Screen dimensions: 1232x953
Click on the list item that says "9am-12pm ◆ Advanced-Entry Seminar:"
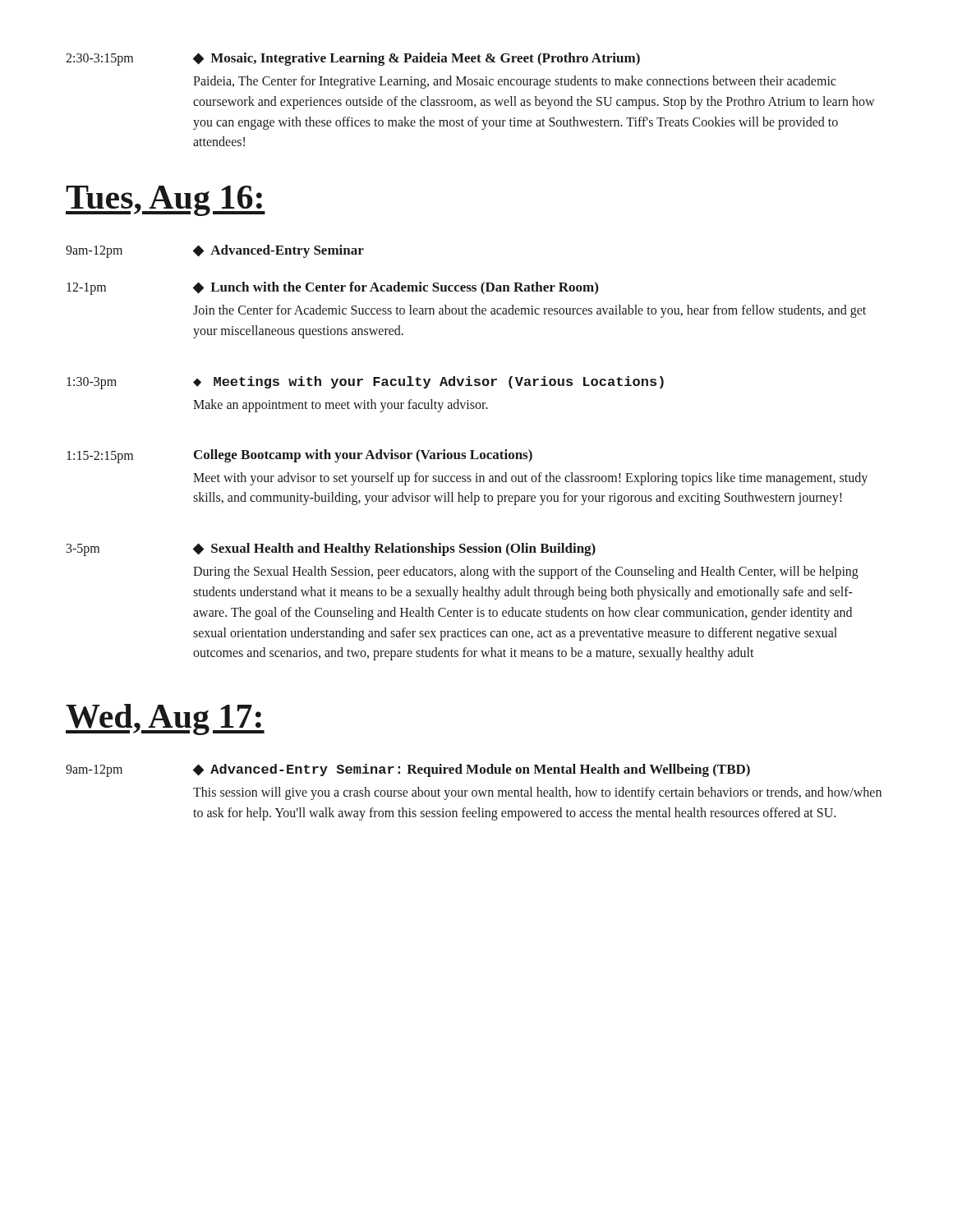point(476,792)
